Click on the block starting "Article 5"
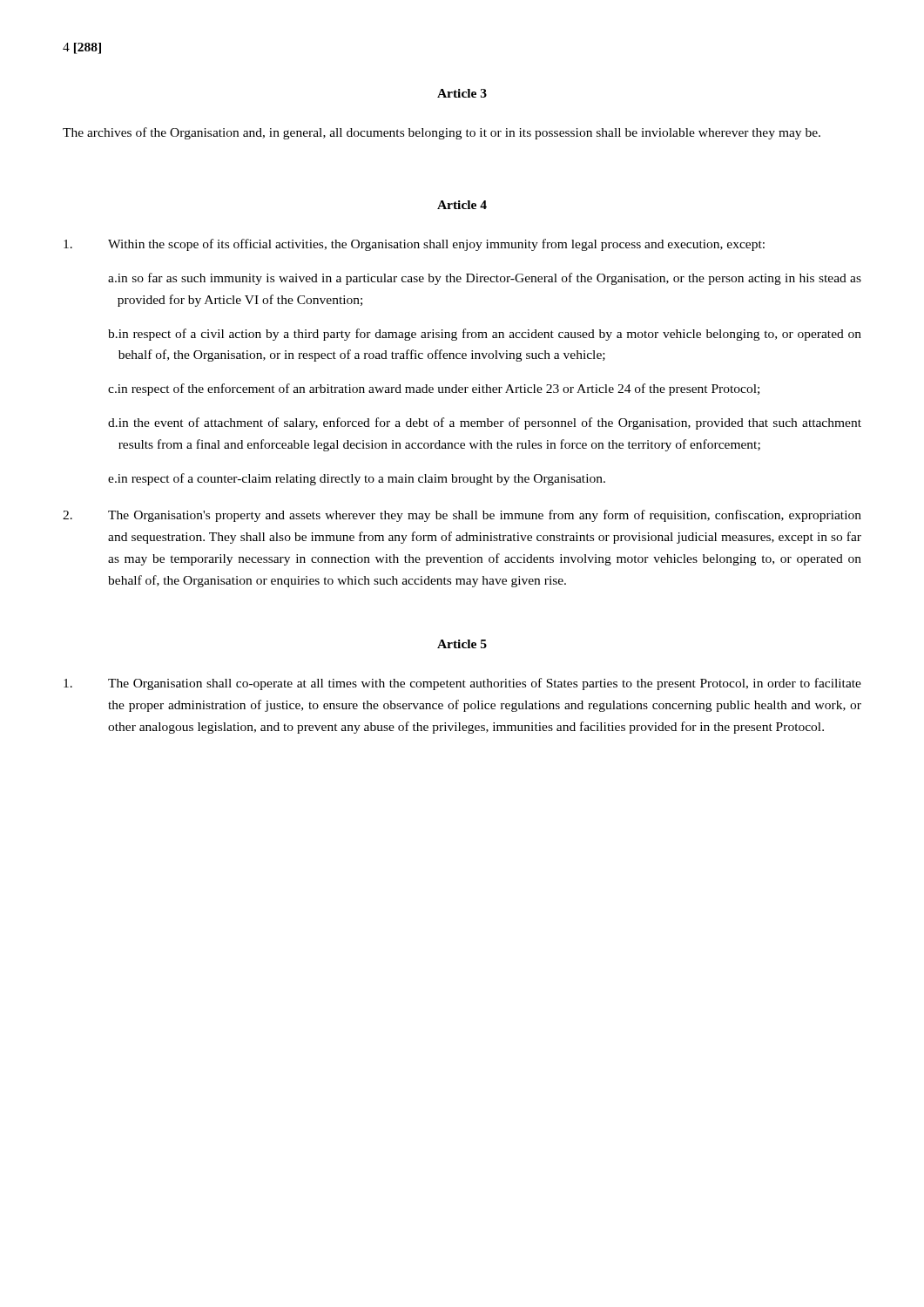 tap(462, 643)
